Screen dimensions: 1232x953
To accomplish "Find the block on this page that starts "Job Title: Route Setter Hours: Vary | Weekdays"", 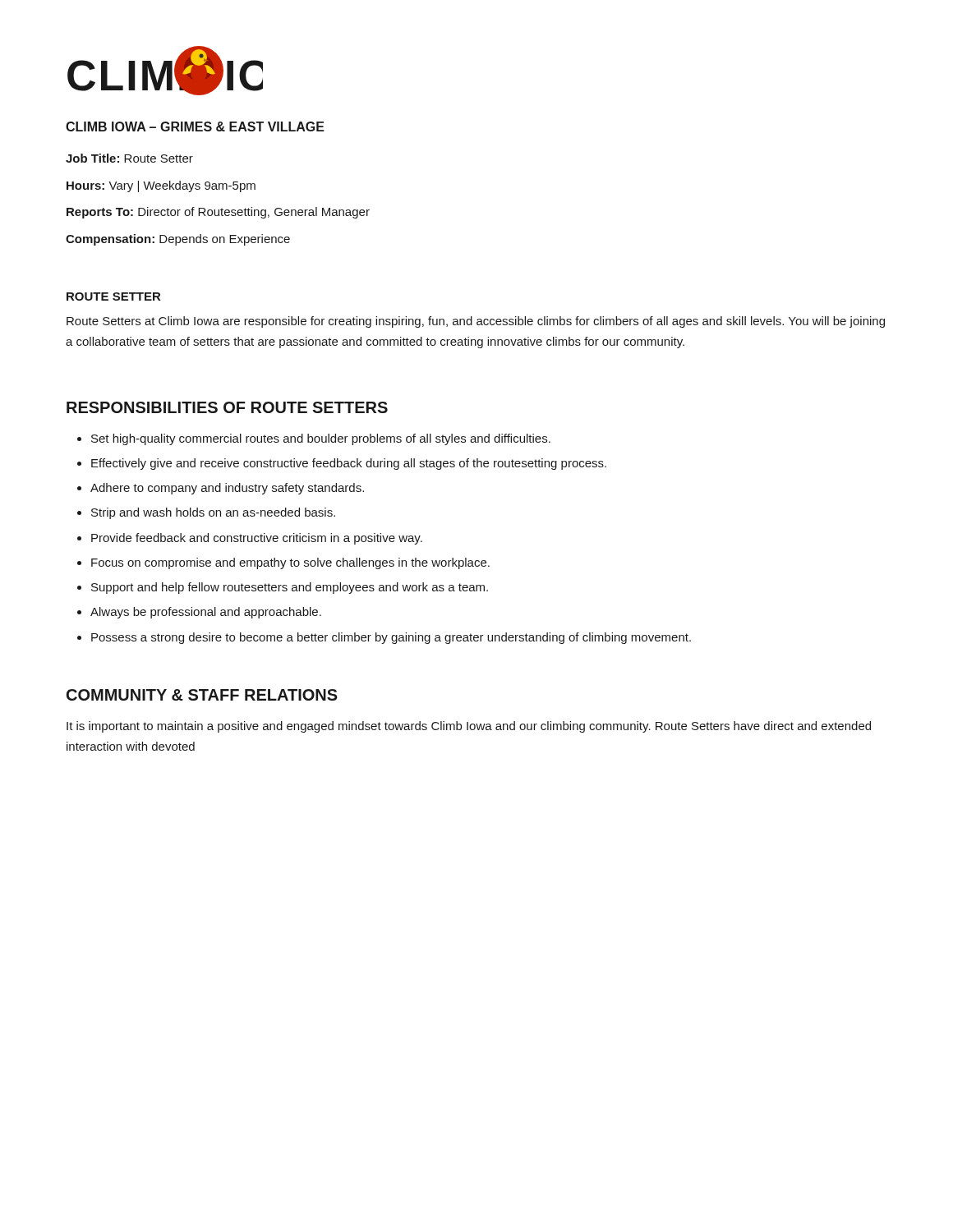I will click(x=129, y=158).
